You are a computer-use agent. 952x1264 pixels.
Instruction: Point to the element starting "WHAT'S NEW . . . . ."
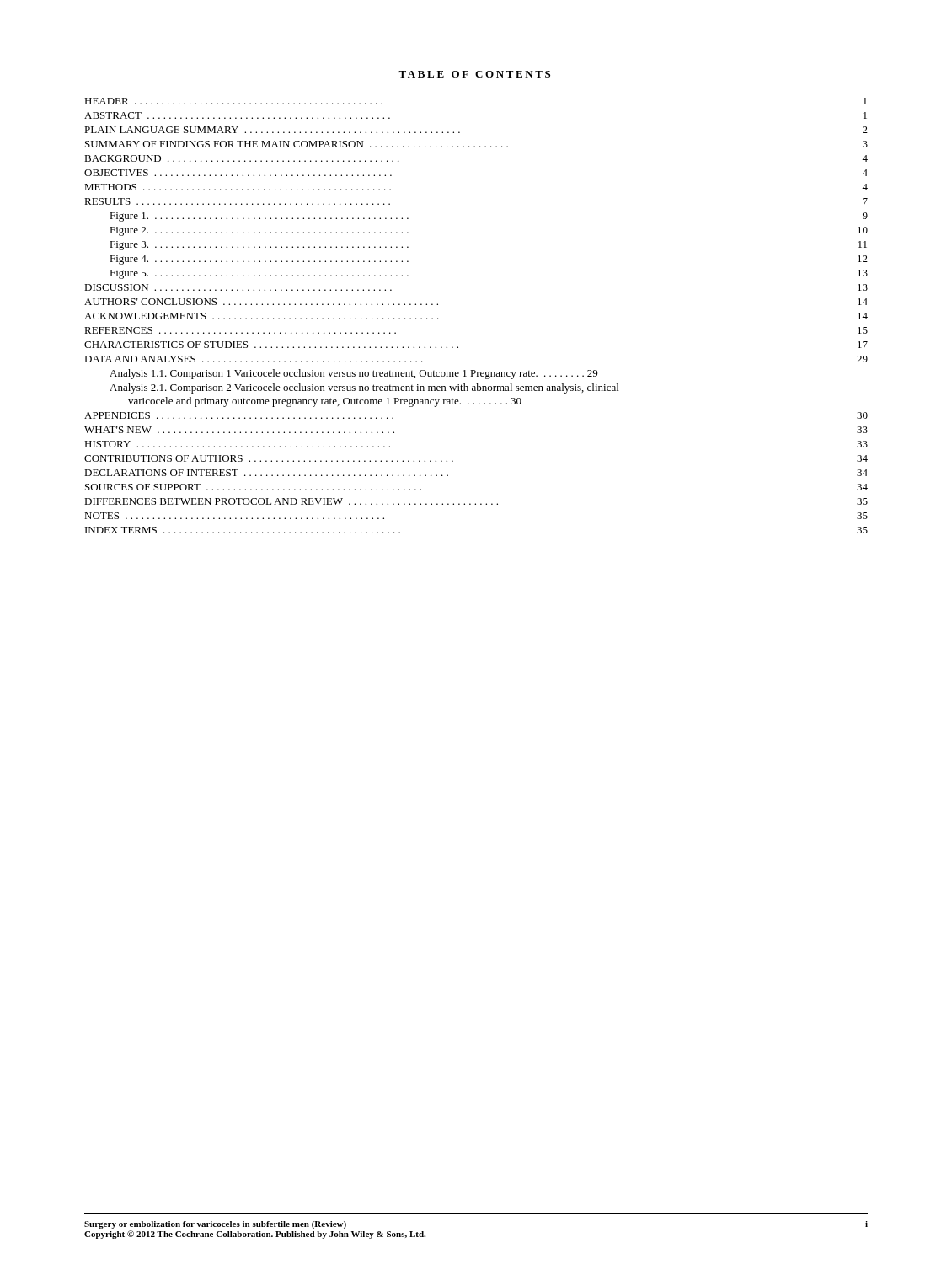tap(121, 429)
